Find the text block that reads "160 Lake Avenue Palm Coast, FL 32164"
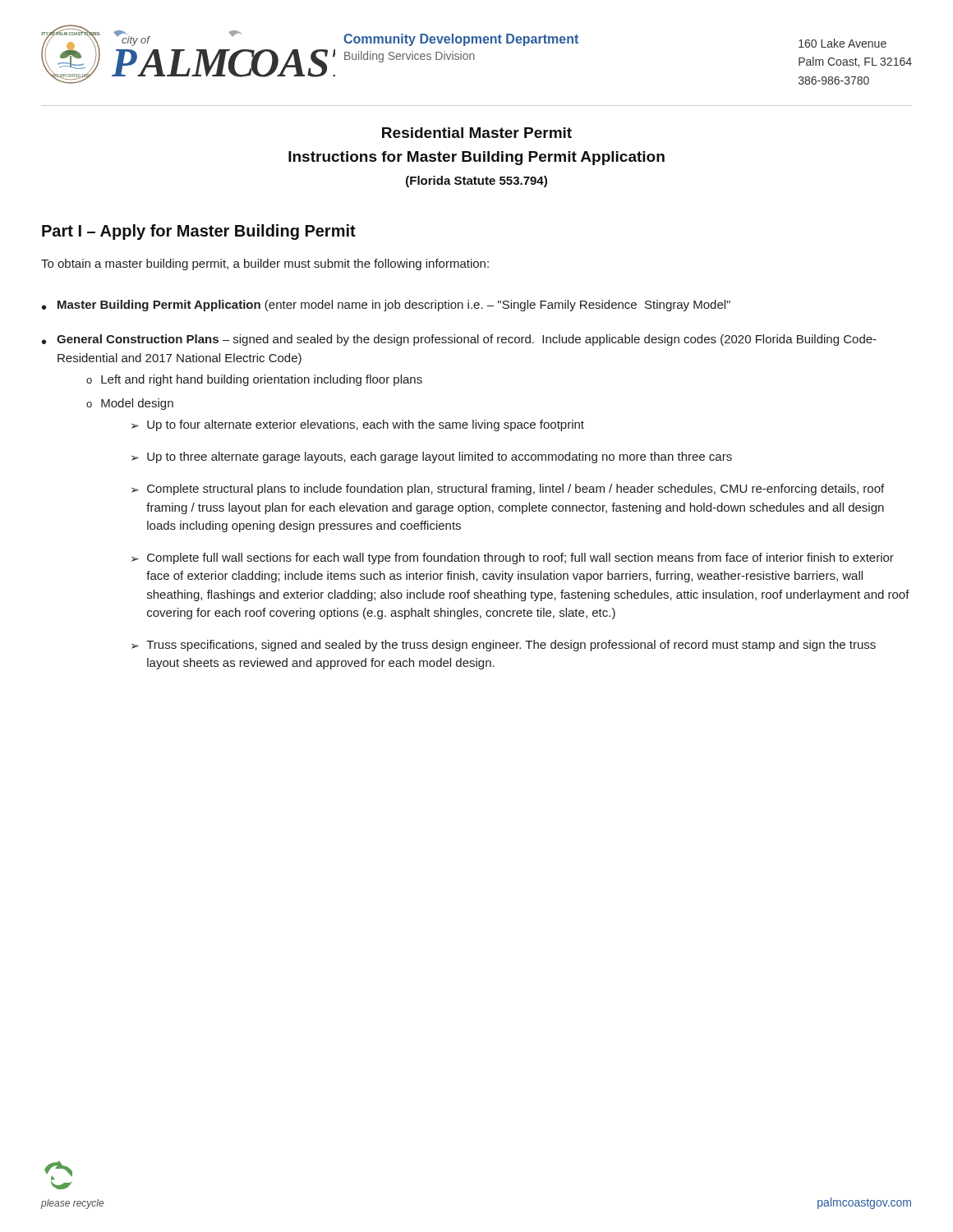The image size is (953, 1232). pyautogui.click(x=855, y=62)
